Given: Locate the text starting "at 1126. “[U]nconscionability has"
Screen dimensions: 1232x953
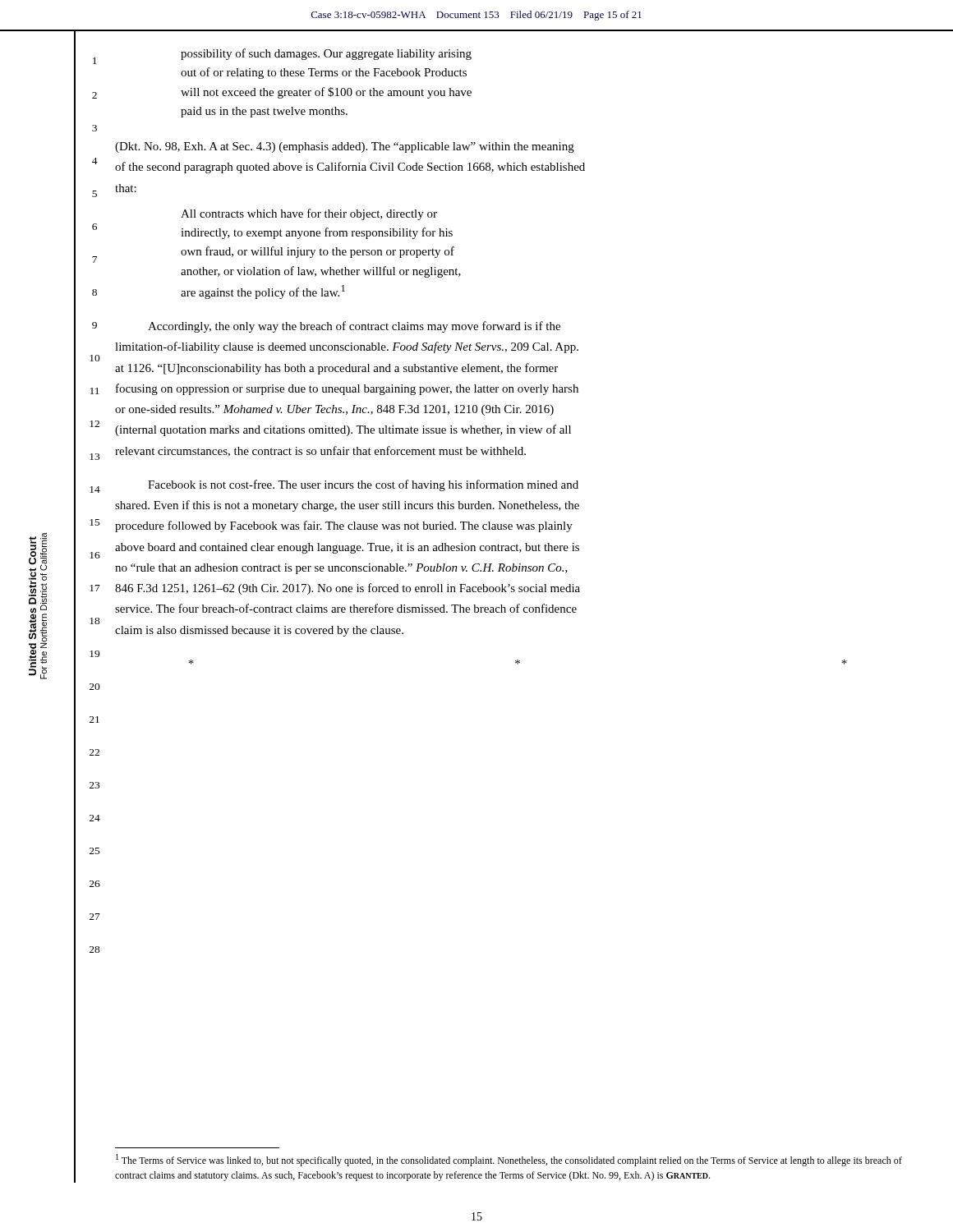Looking at the screenshot, I should point(518,368).
